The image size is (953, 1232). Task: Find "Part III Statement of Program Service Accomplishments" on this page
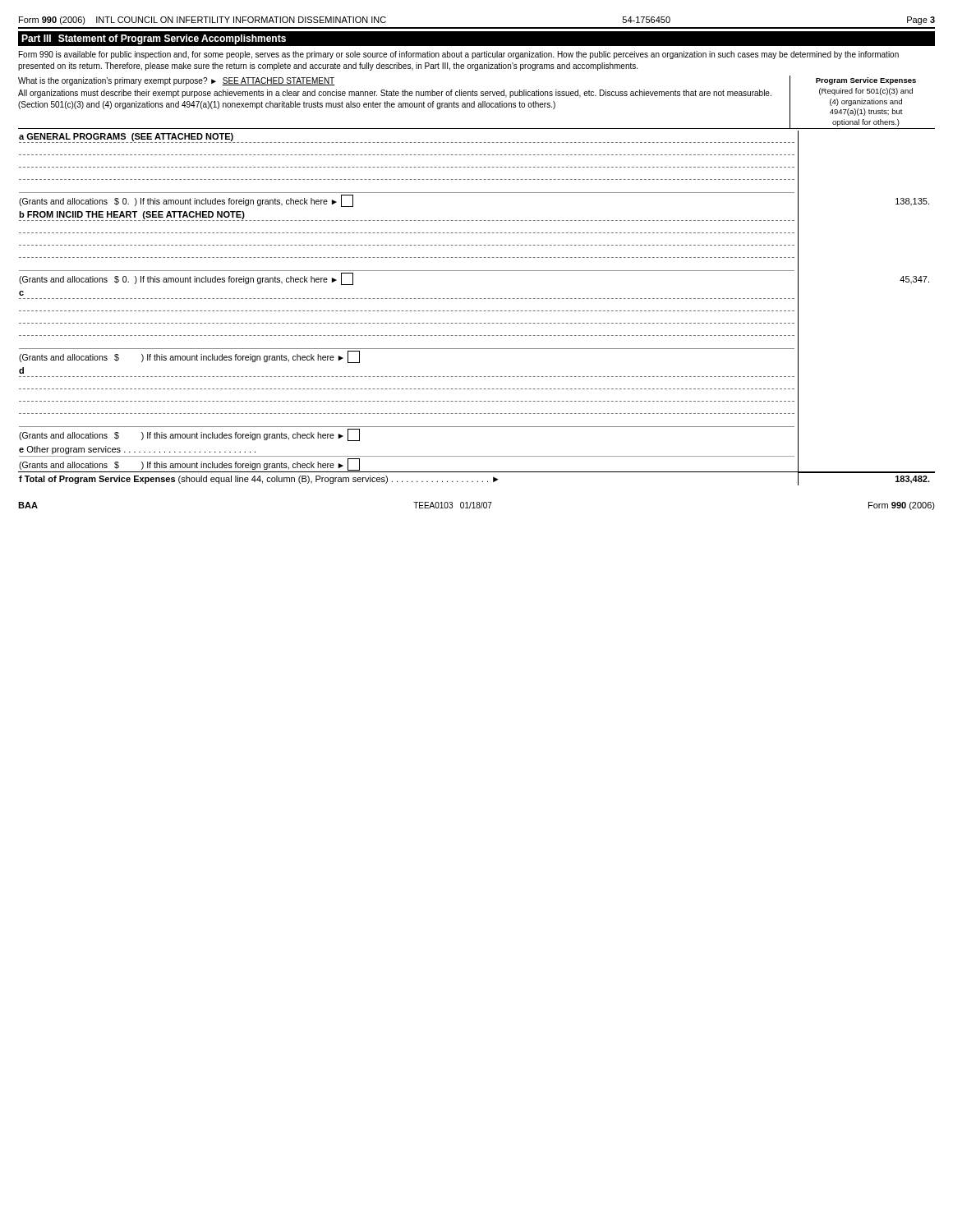point(154,39)
